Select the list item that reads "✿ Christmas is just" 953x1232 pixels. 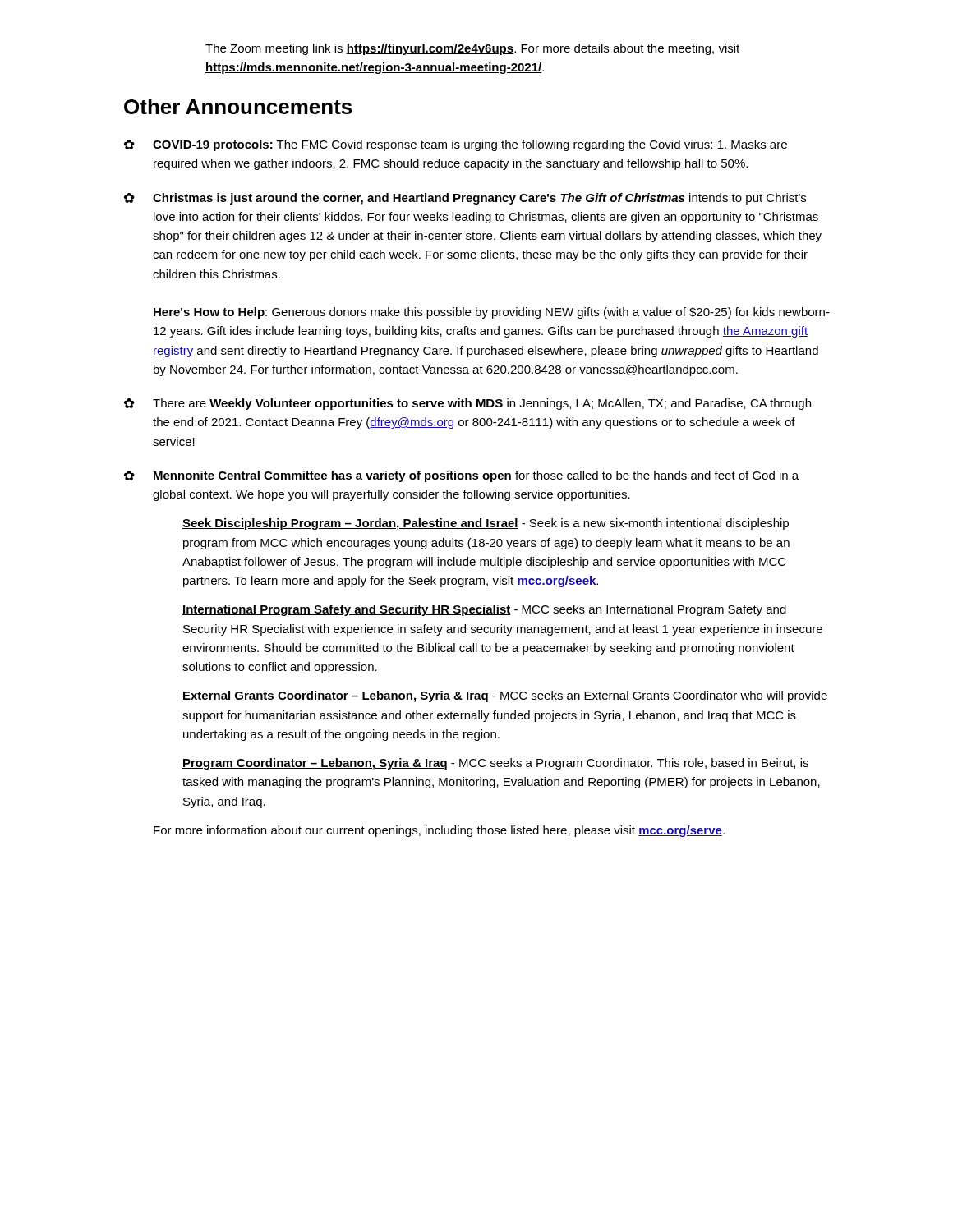coord(465,199)
